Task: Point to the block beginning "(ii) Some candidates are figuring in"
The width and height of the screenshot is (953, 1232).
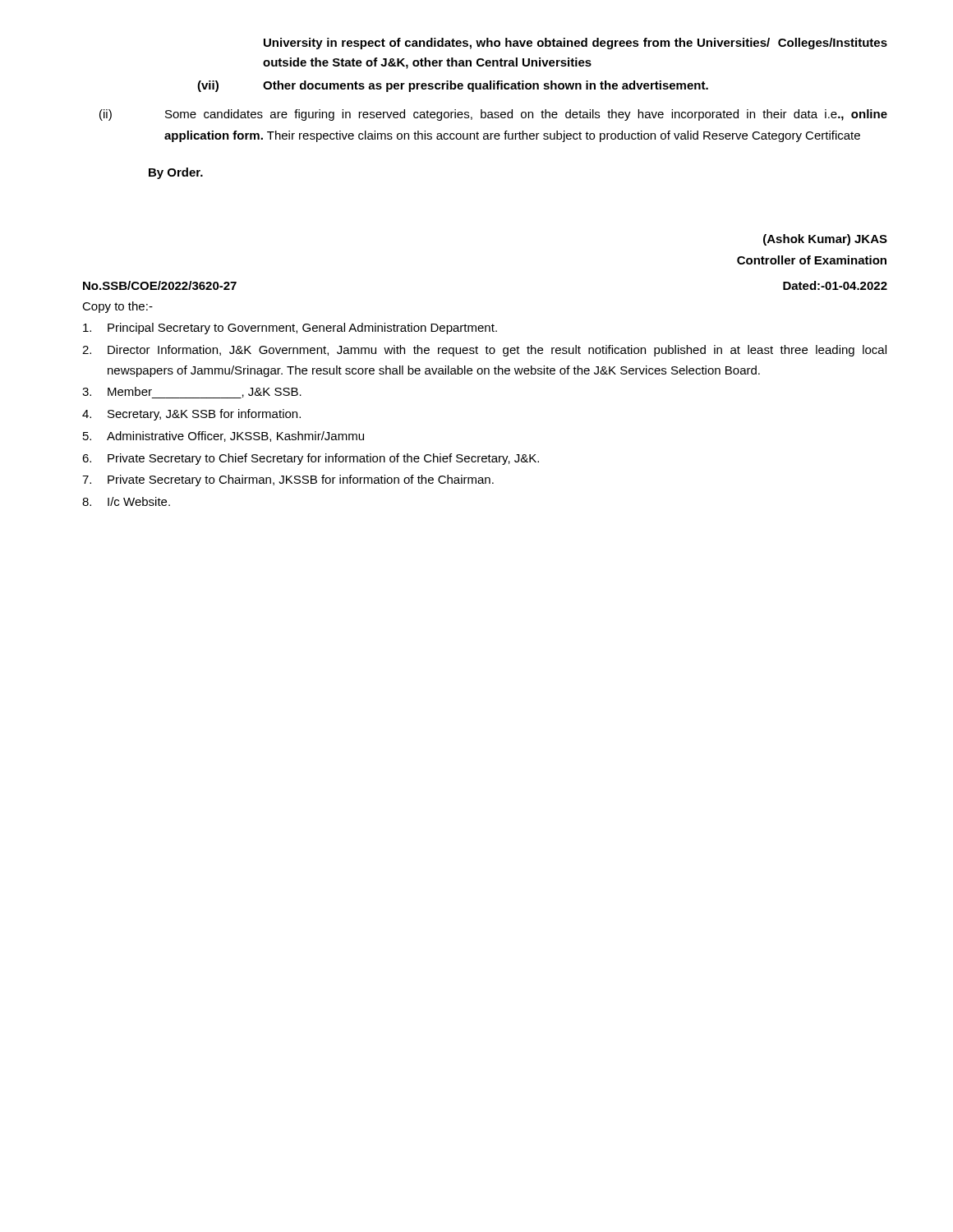Action: pos(485,124)
